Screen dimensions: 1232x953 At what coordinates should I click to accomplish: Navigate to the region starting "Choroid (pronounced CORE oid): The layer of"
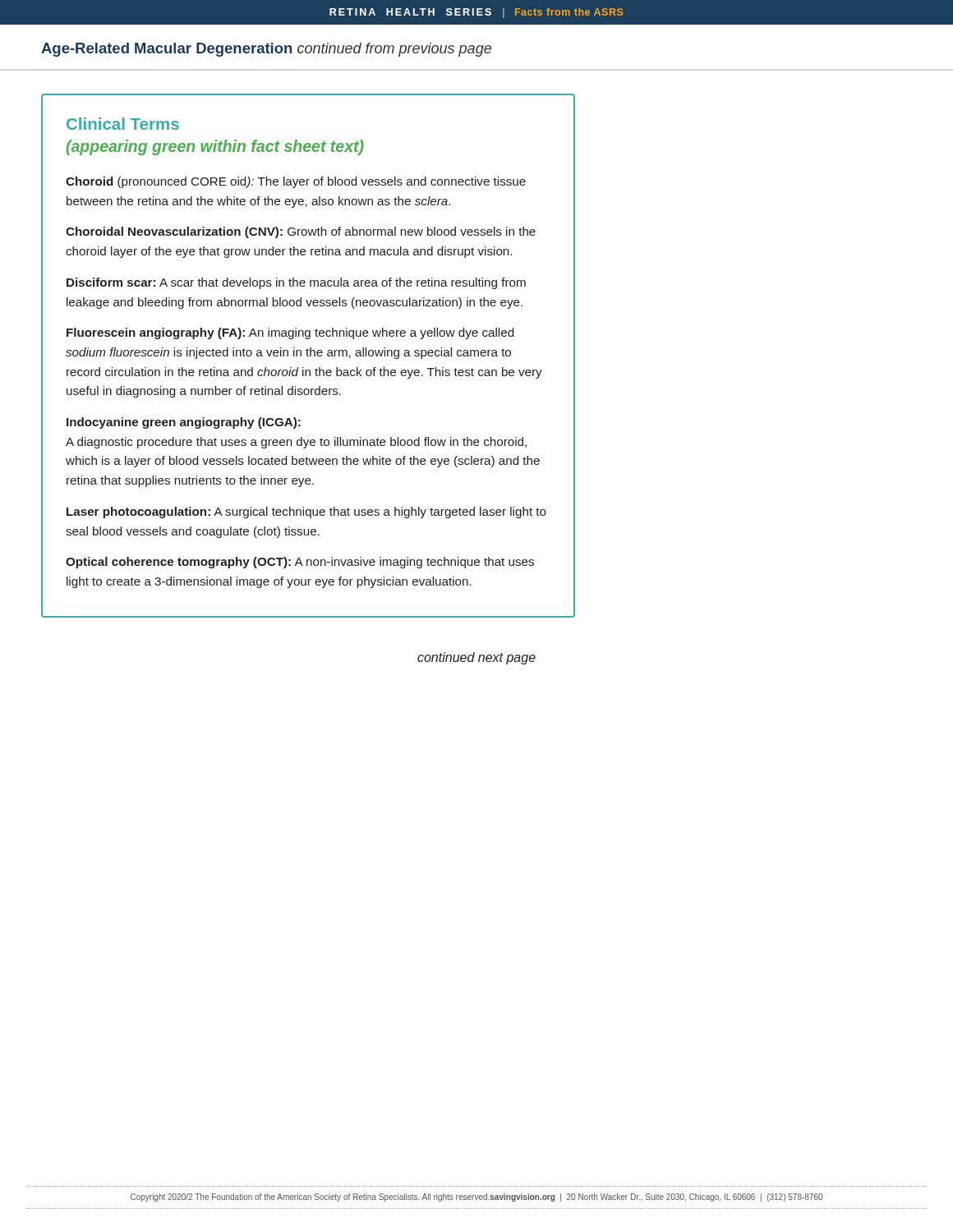[x=296, y=191]
